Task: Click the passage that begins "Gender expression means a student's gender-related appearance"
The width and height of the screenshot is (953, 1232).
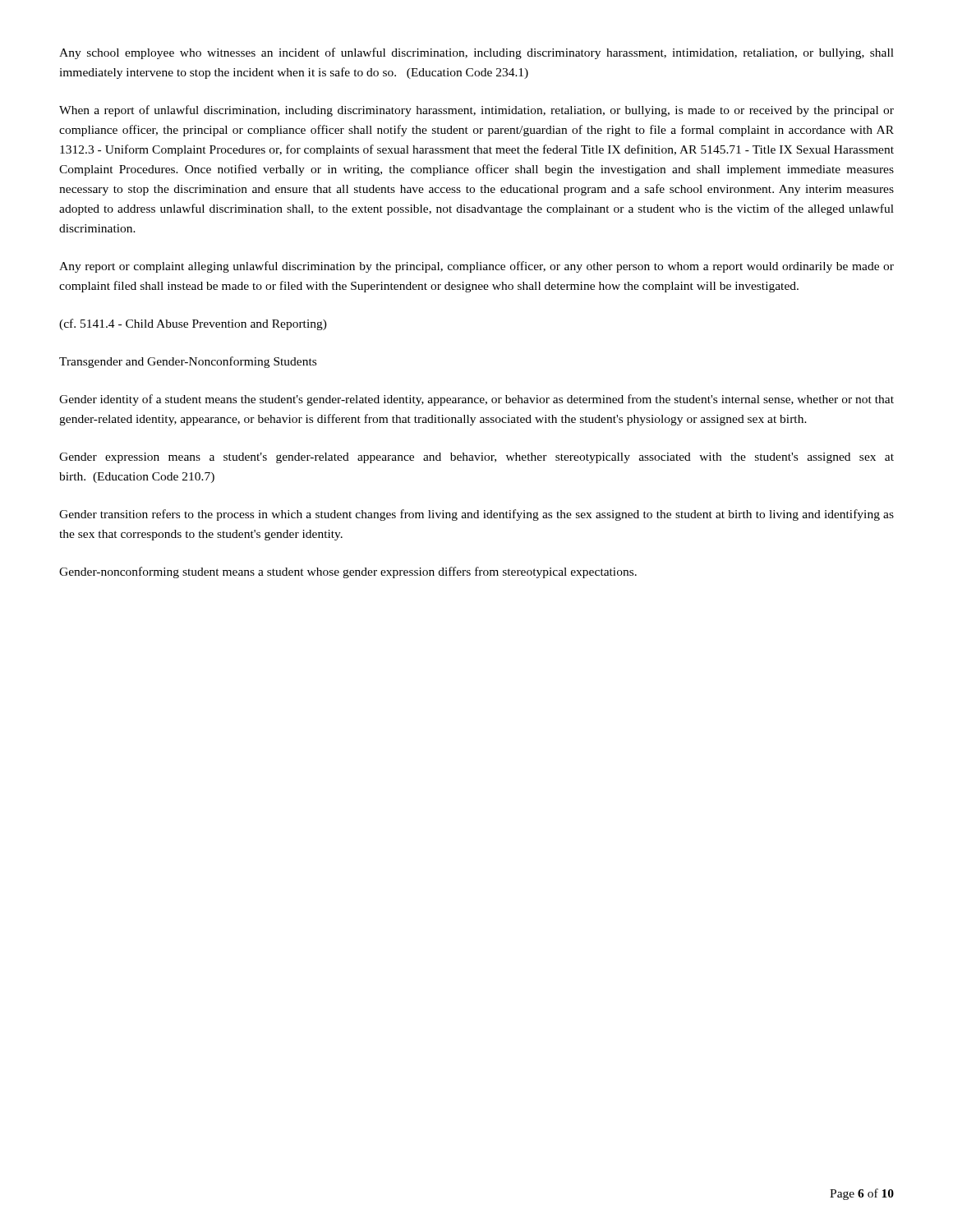Action: [x=476, y=466]
